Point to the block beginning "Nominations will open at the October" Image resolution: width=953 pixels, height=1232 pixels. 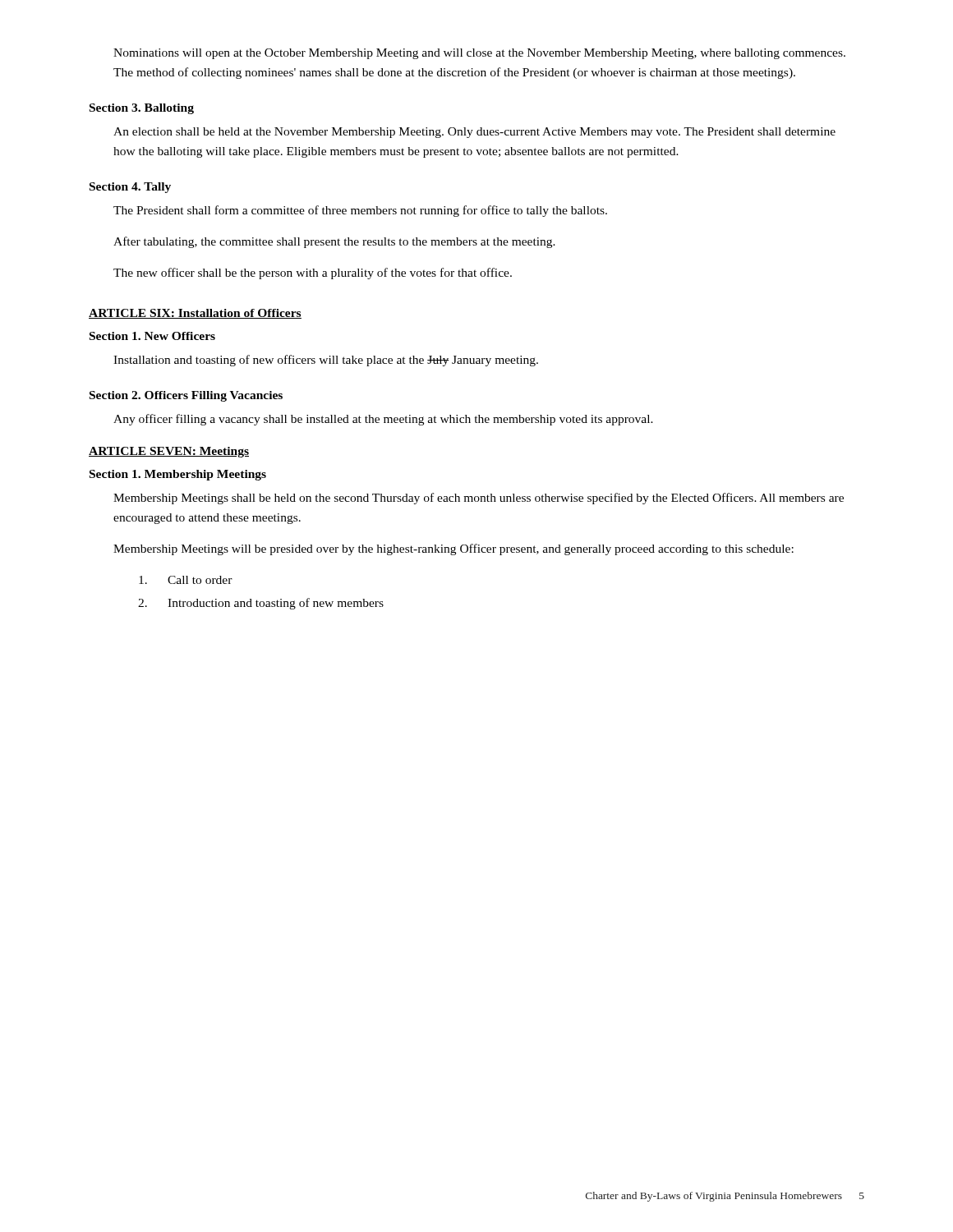[x=485, y=62]
